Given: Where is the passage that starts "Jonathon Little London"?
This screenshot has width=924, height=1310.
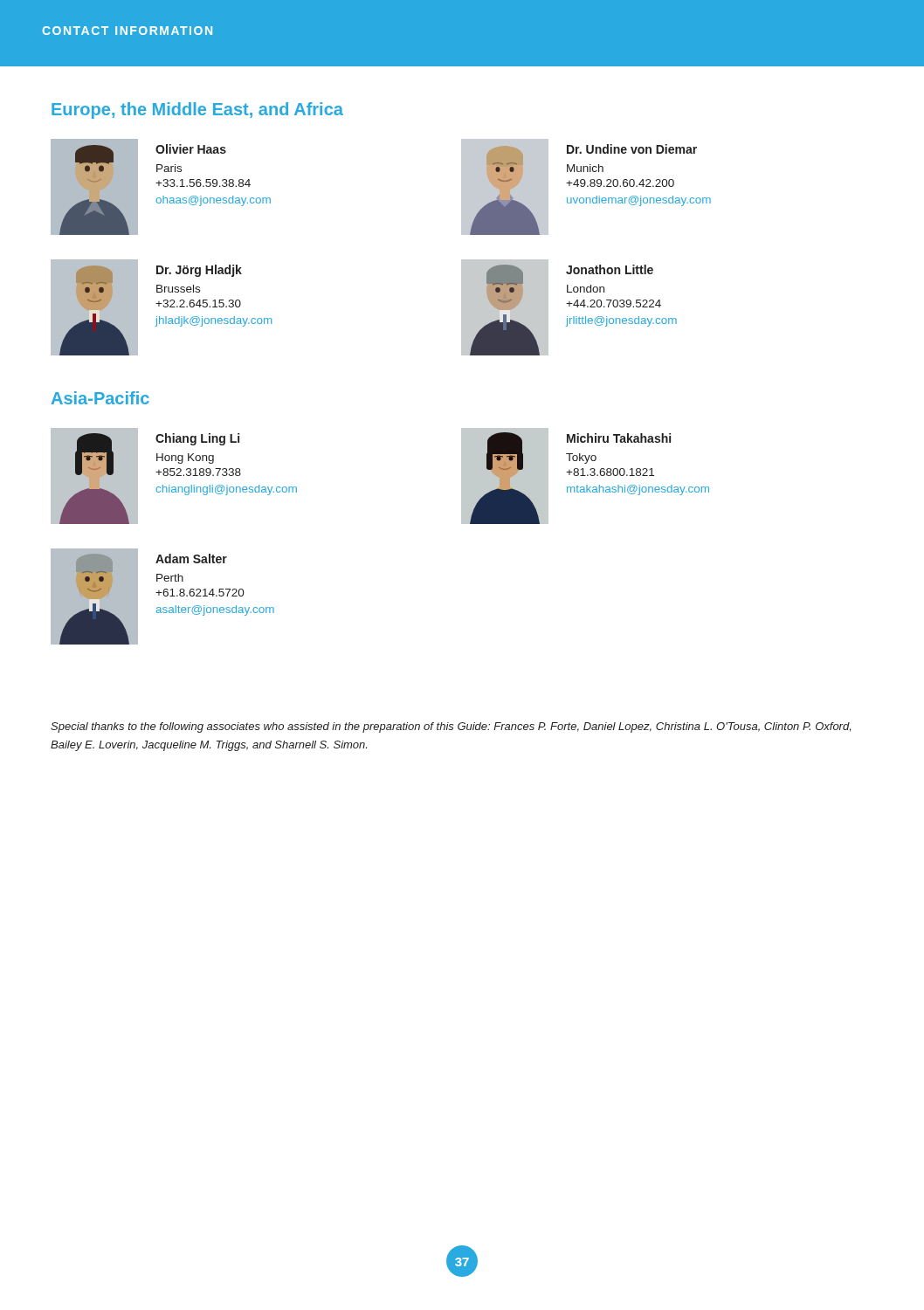Looking at the screenshot, I should (569, 307).
